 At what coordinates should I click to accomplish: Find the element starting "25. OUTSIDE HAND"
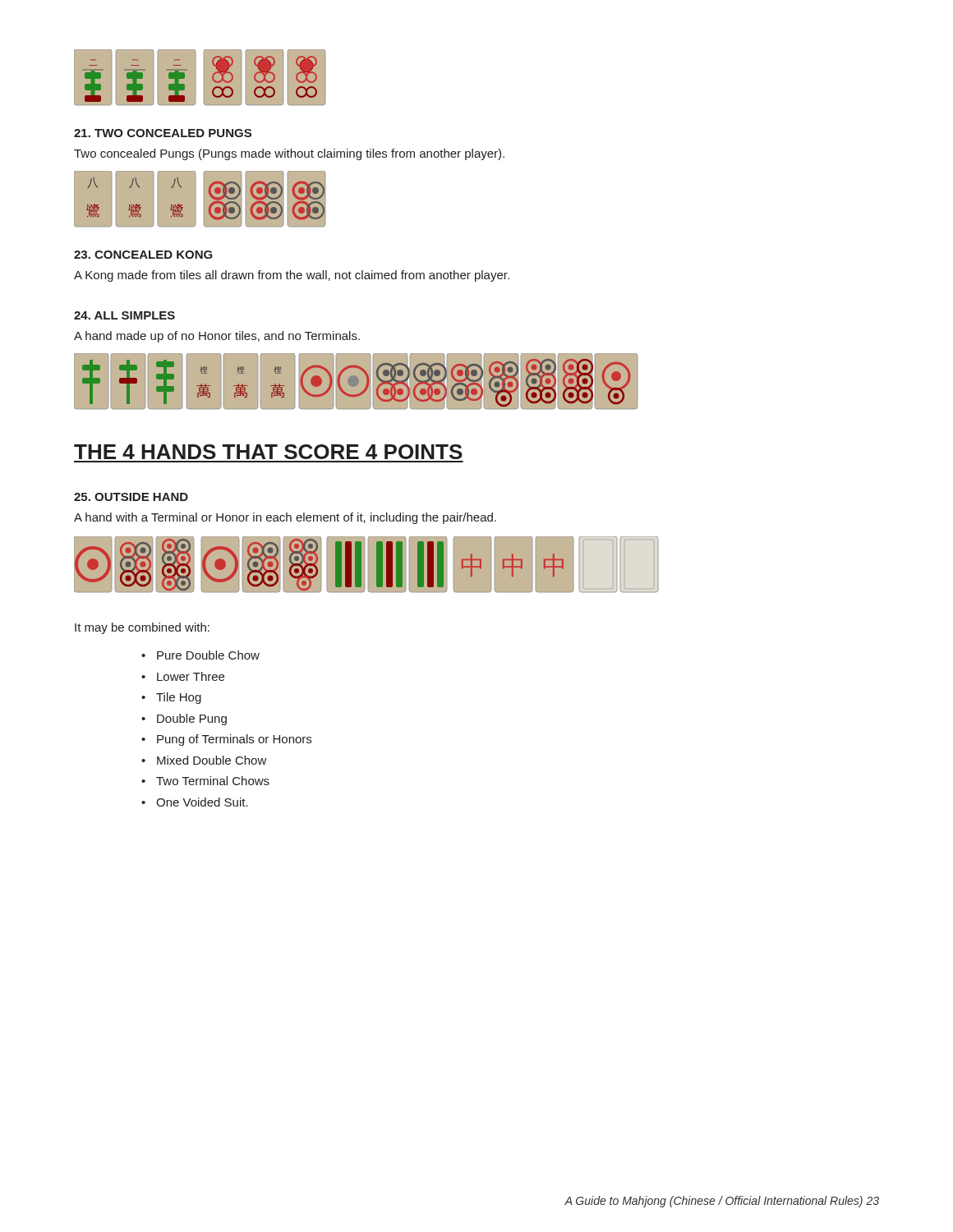point(131,496)
